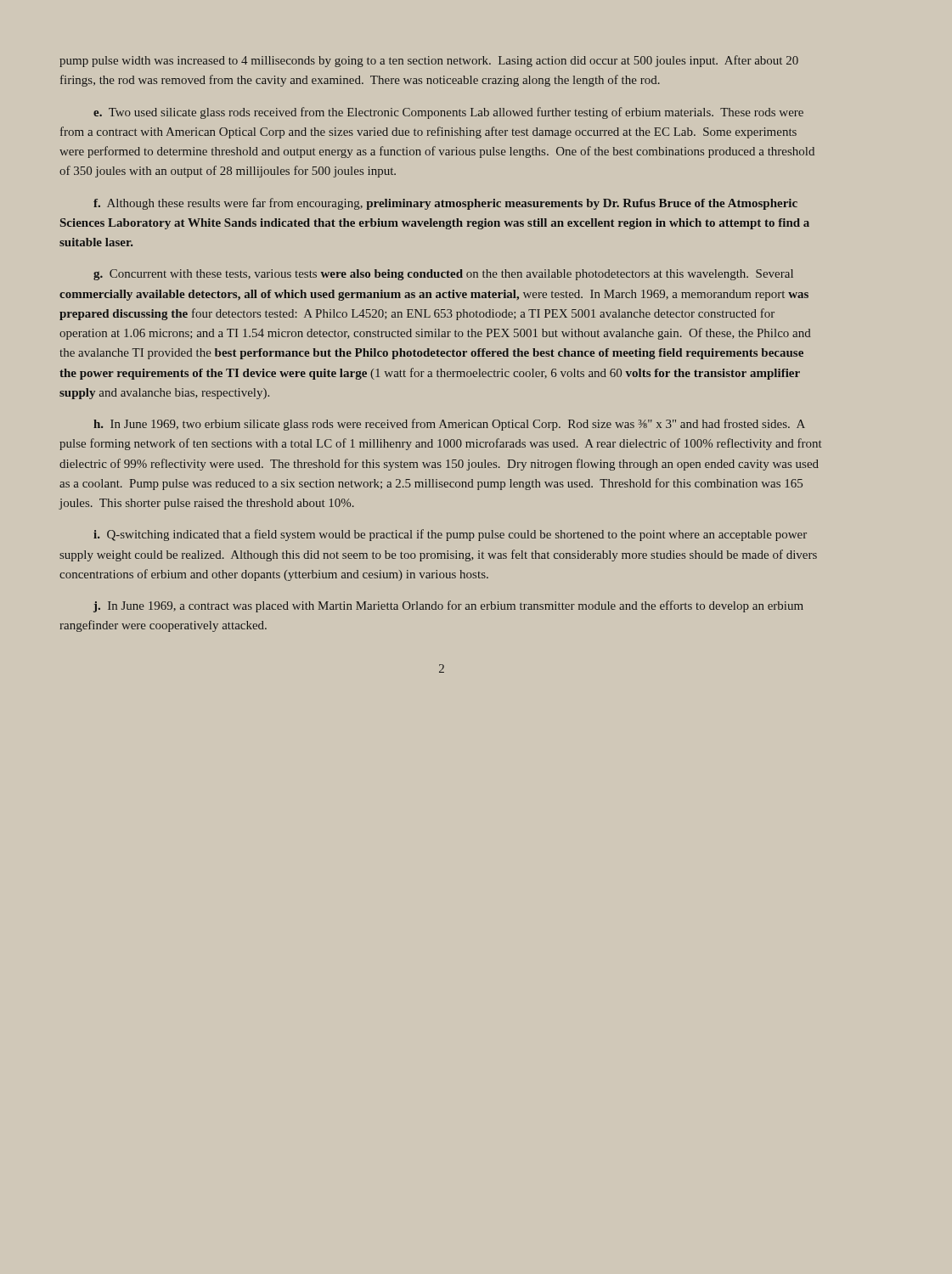Viewport: 952px width, 1274px height.
Task: Point to the element starting "g. Concurrent with"
Action: coord(435,333)
